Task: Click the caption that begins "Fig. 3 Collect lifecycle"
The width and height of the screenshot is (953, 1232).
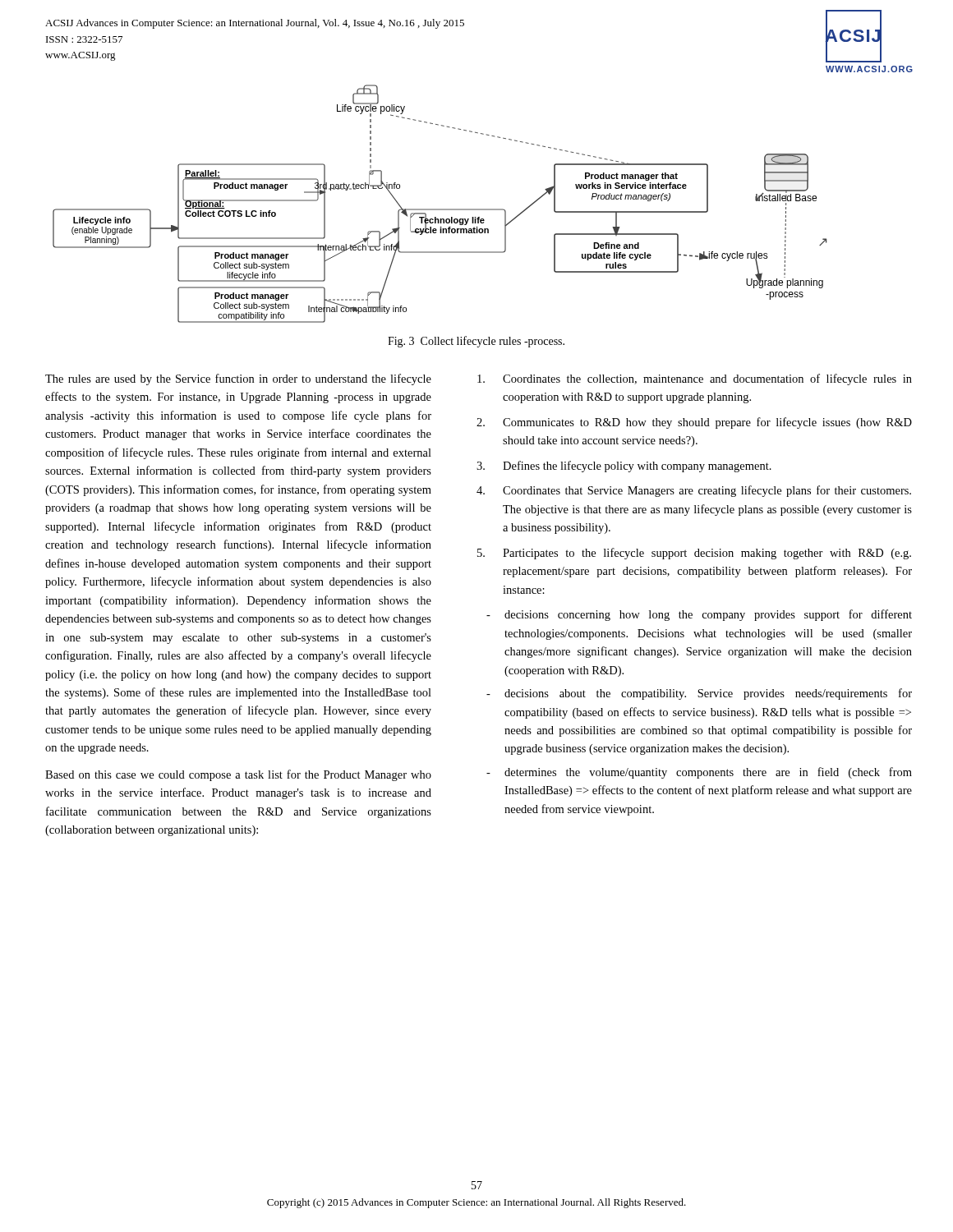Action: click(476, 341)
